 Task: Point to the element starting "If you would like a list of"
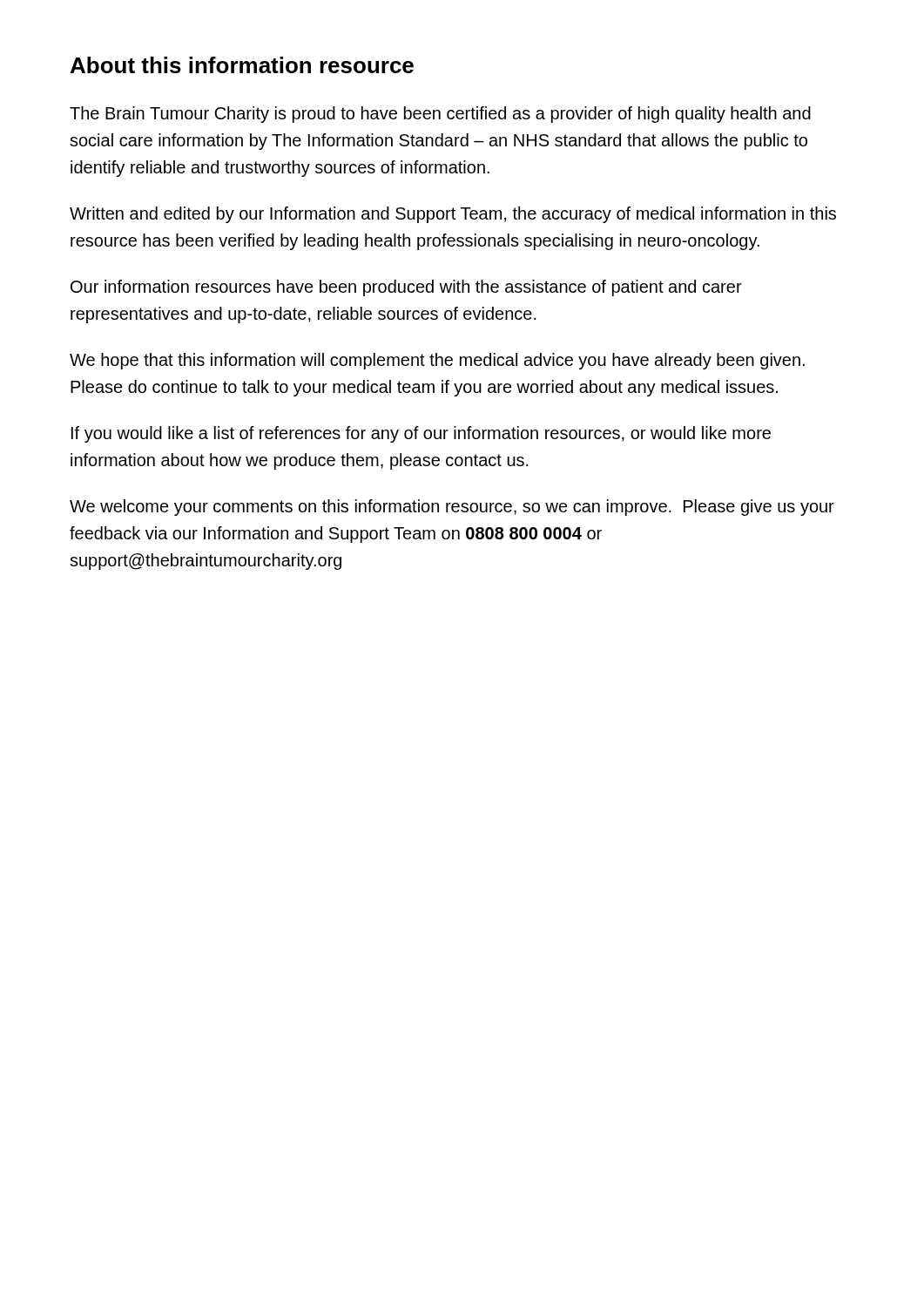[421, 447]
